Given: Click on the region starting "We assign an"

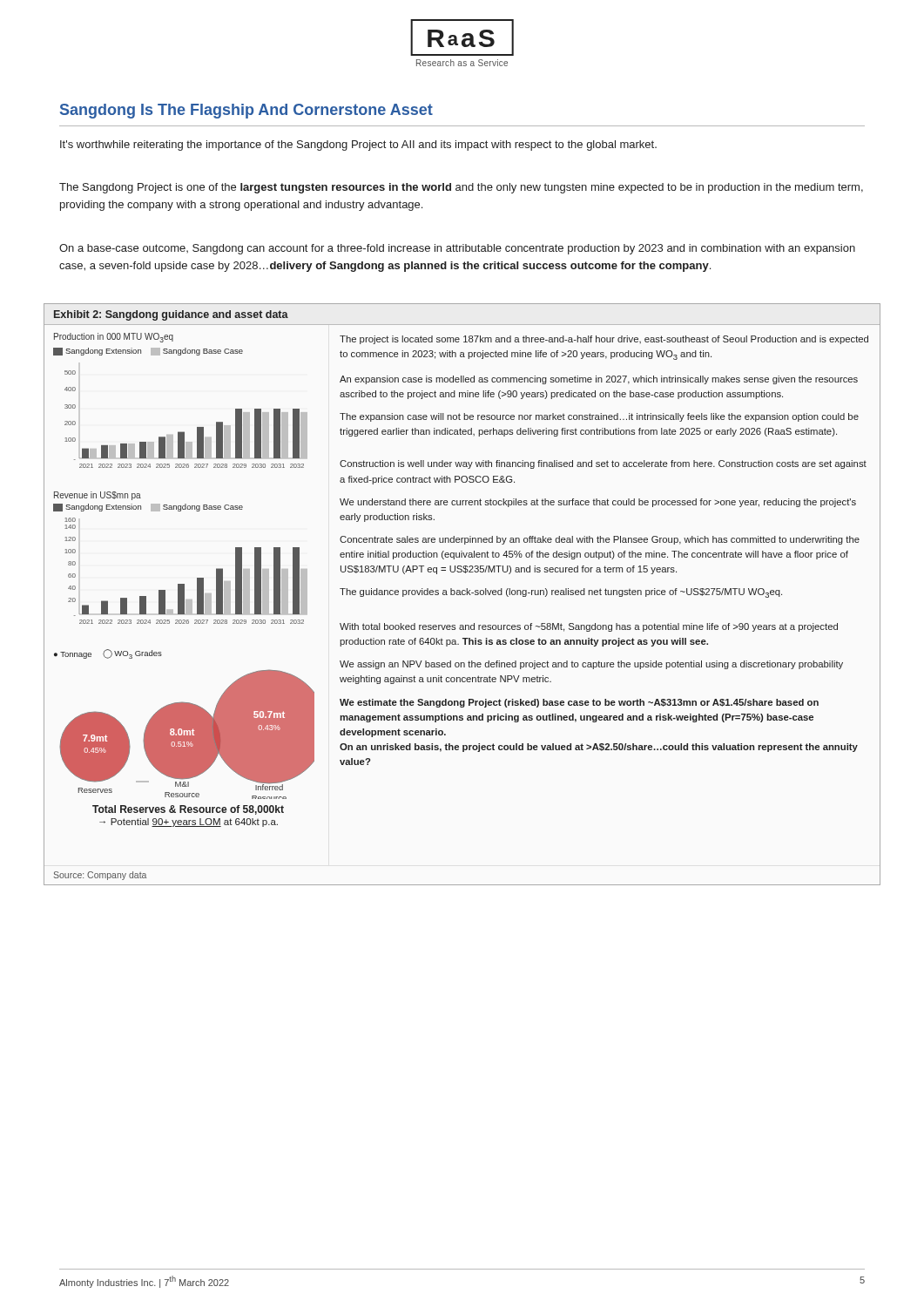Looking at the screenshot, I should [591, 672].
